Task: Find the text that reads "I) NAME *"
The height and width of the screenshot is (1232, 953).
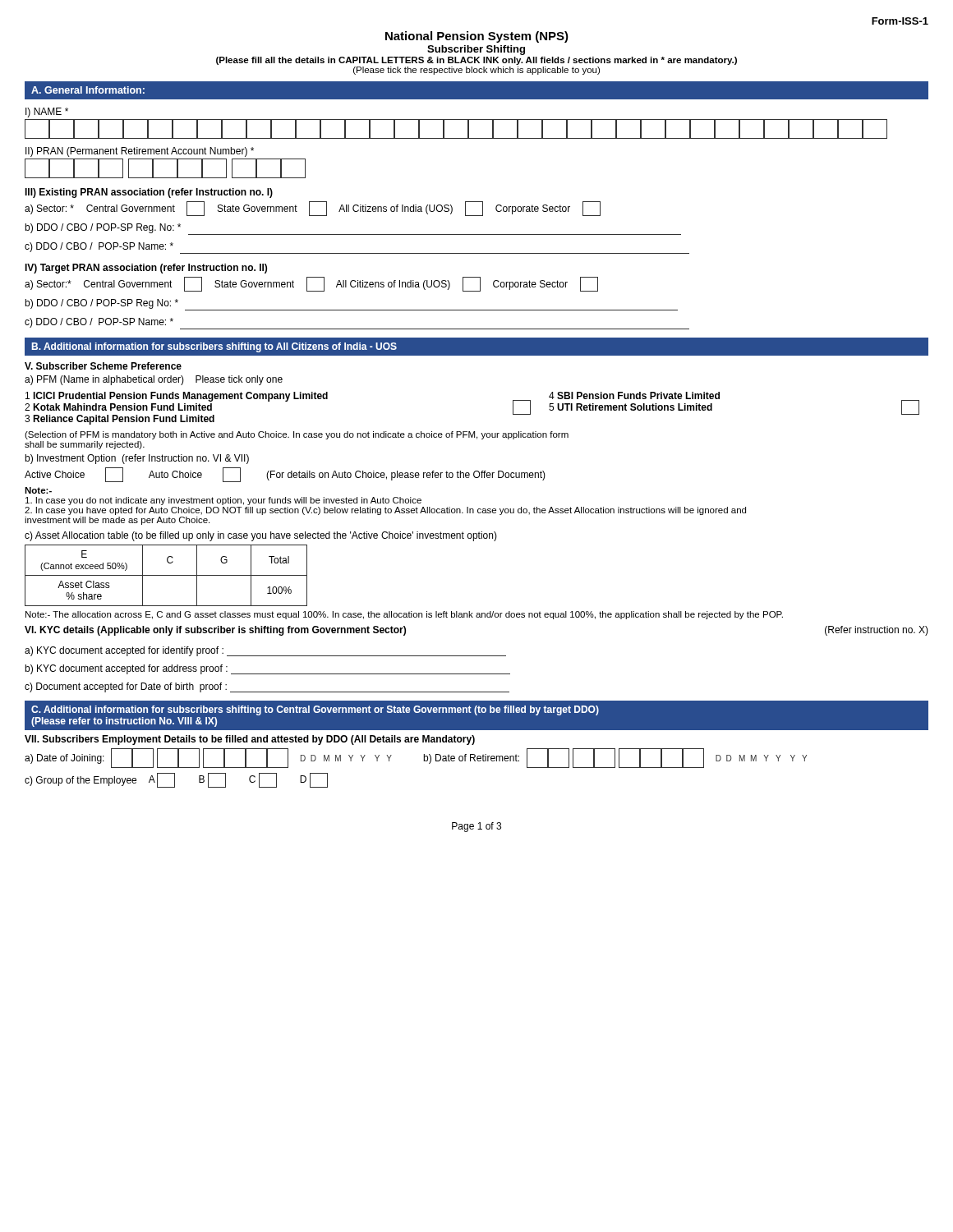Action: pos(47,112)
